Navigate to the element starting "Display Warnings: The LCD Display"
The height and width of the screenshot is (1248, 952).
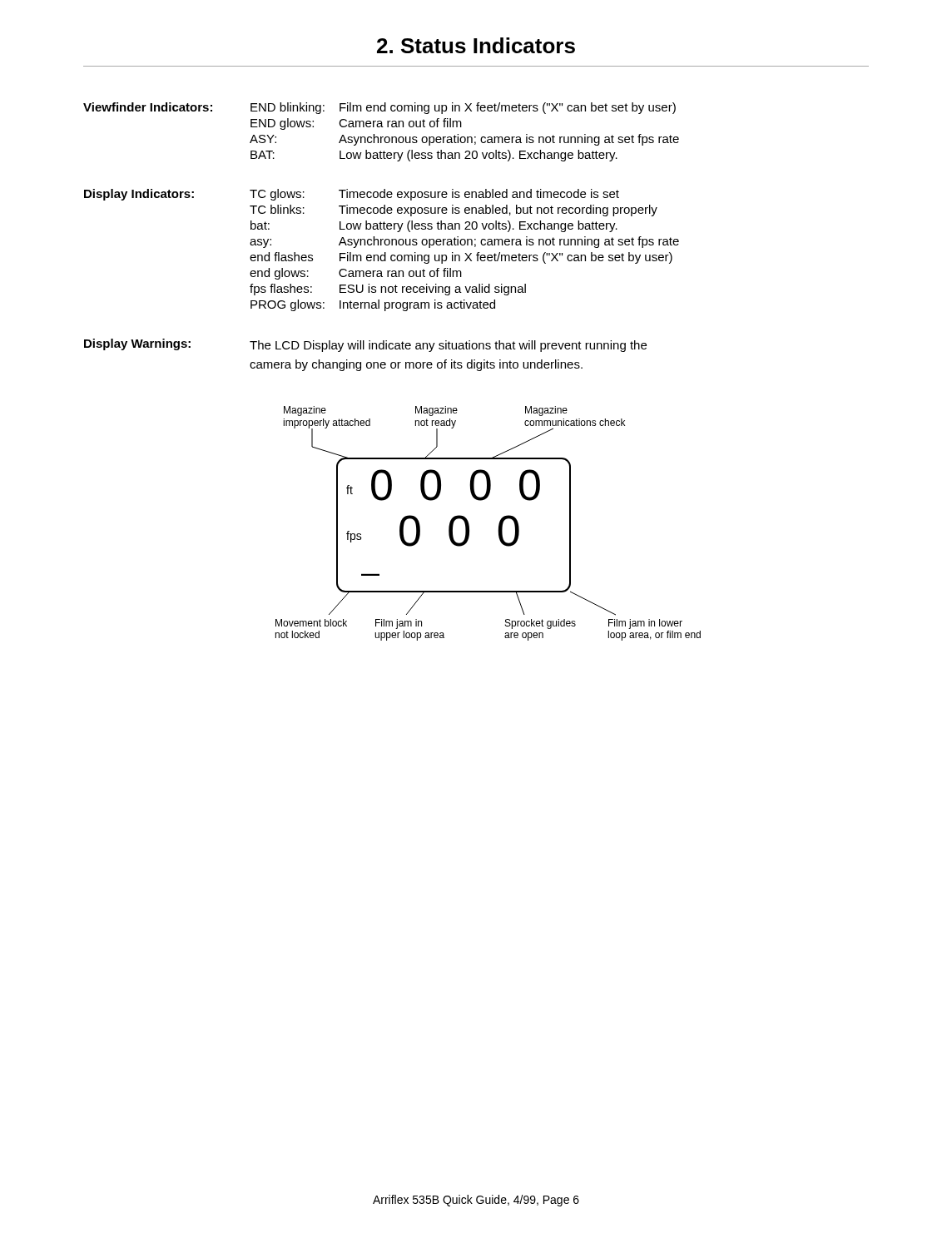click(365, 355)
